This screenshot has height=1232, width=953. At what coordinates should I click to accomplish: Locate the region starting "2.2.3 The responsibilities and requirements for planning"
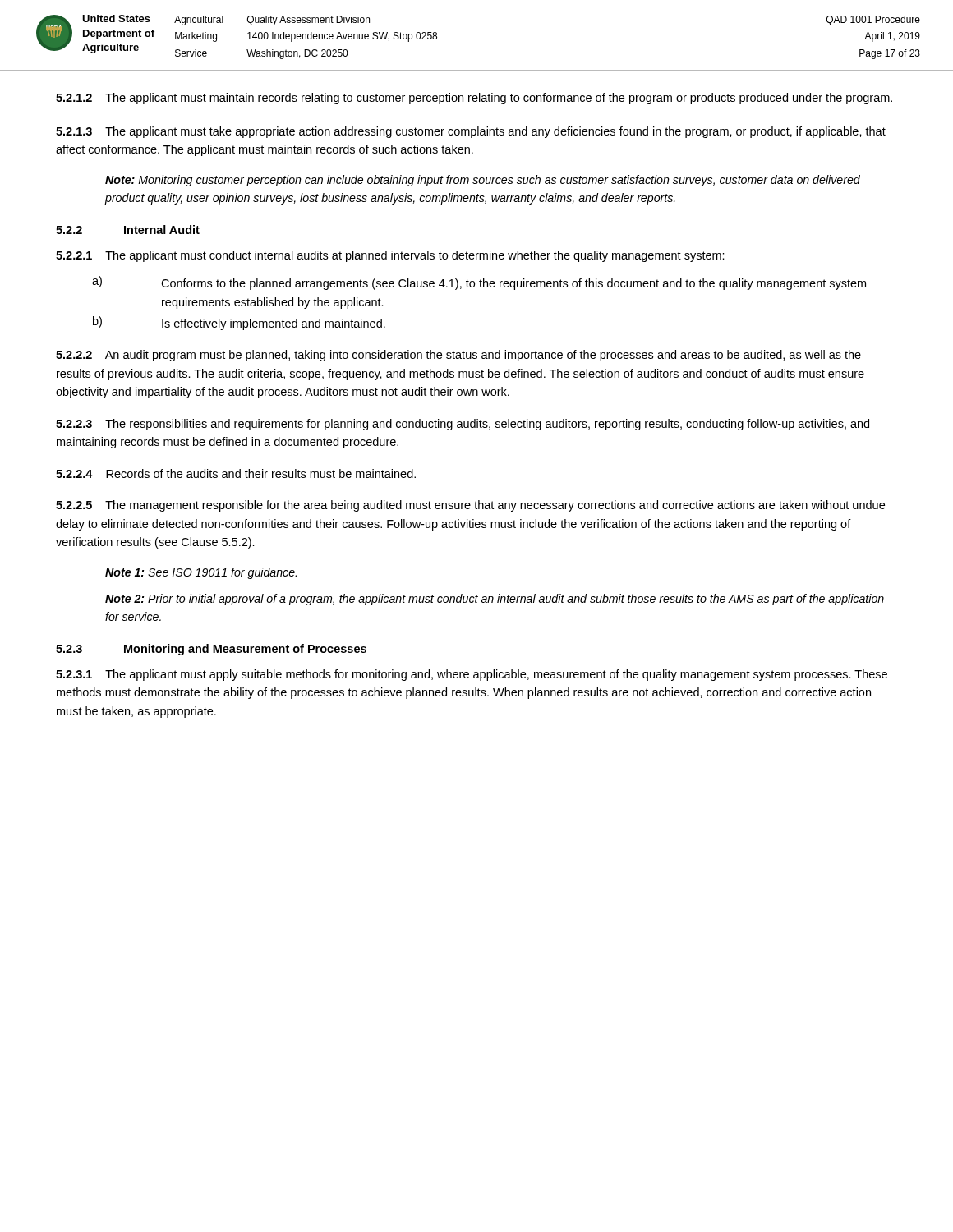[x=476, y=433]
